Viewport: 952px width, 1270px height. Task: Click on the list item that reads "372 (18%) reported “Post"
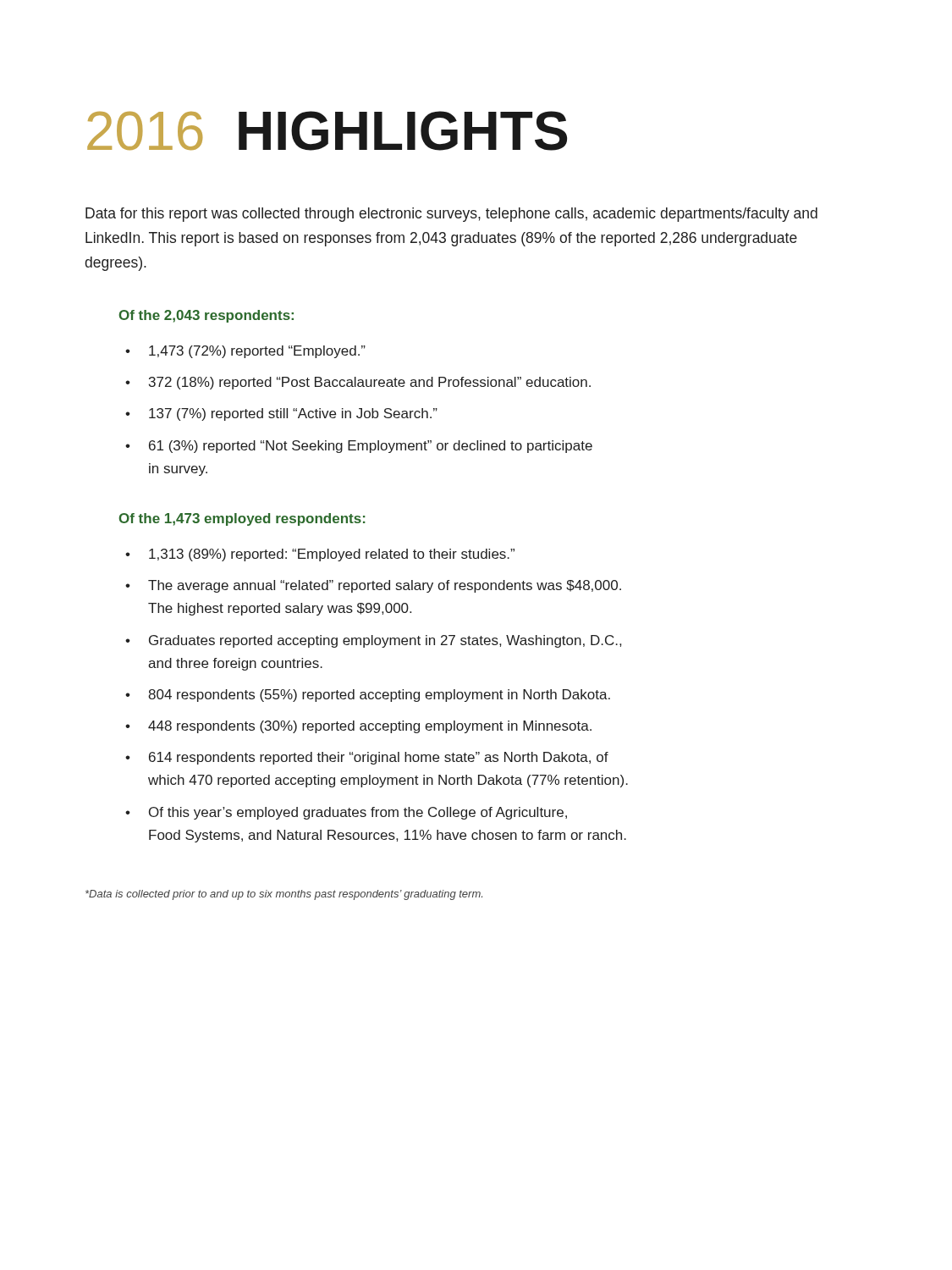370,382
